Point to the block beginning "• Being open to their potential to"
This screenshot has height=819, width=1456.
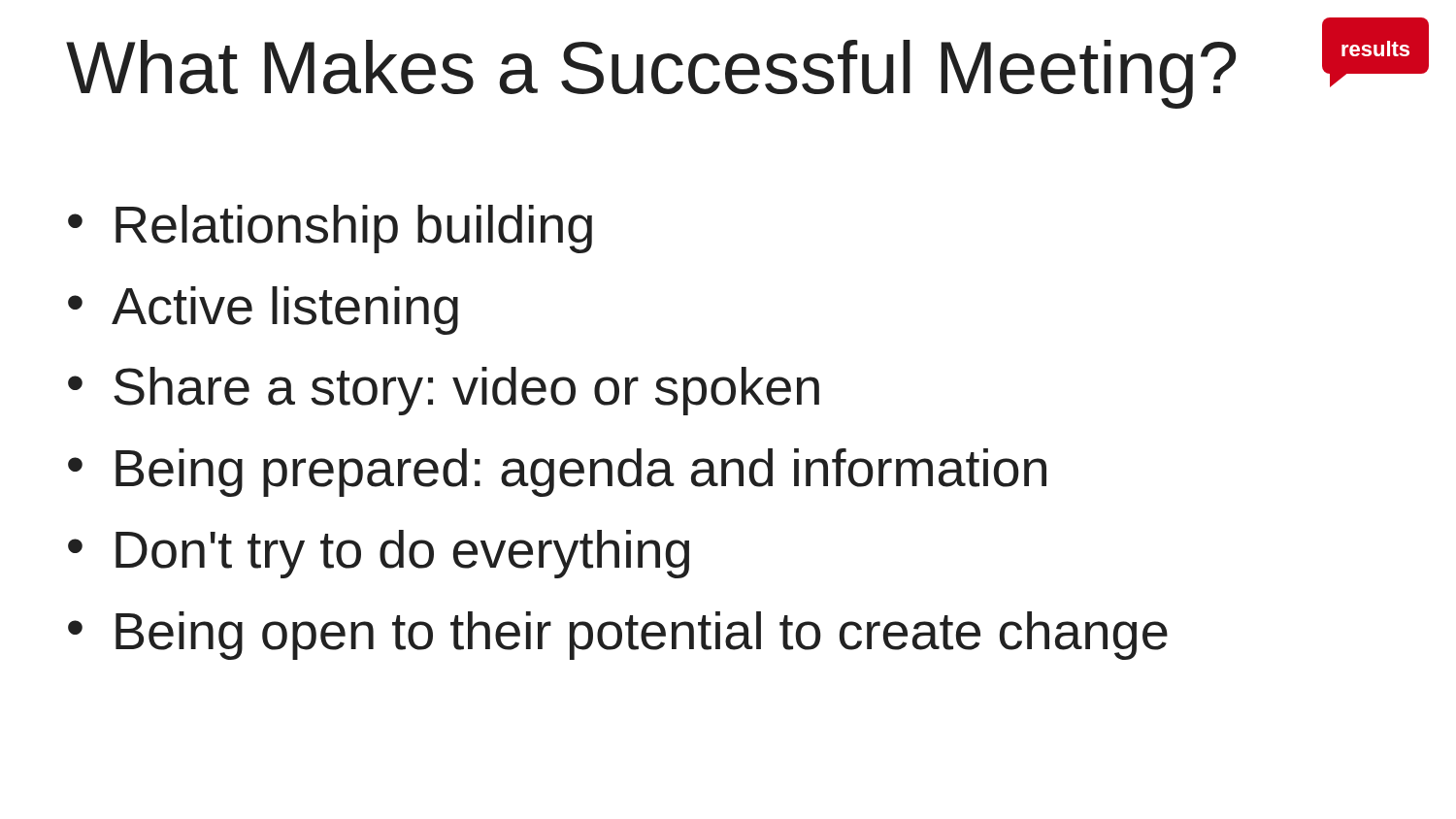point(618,631)
